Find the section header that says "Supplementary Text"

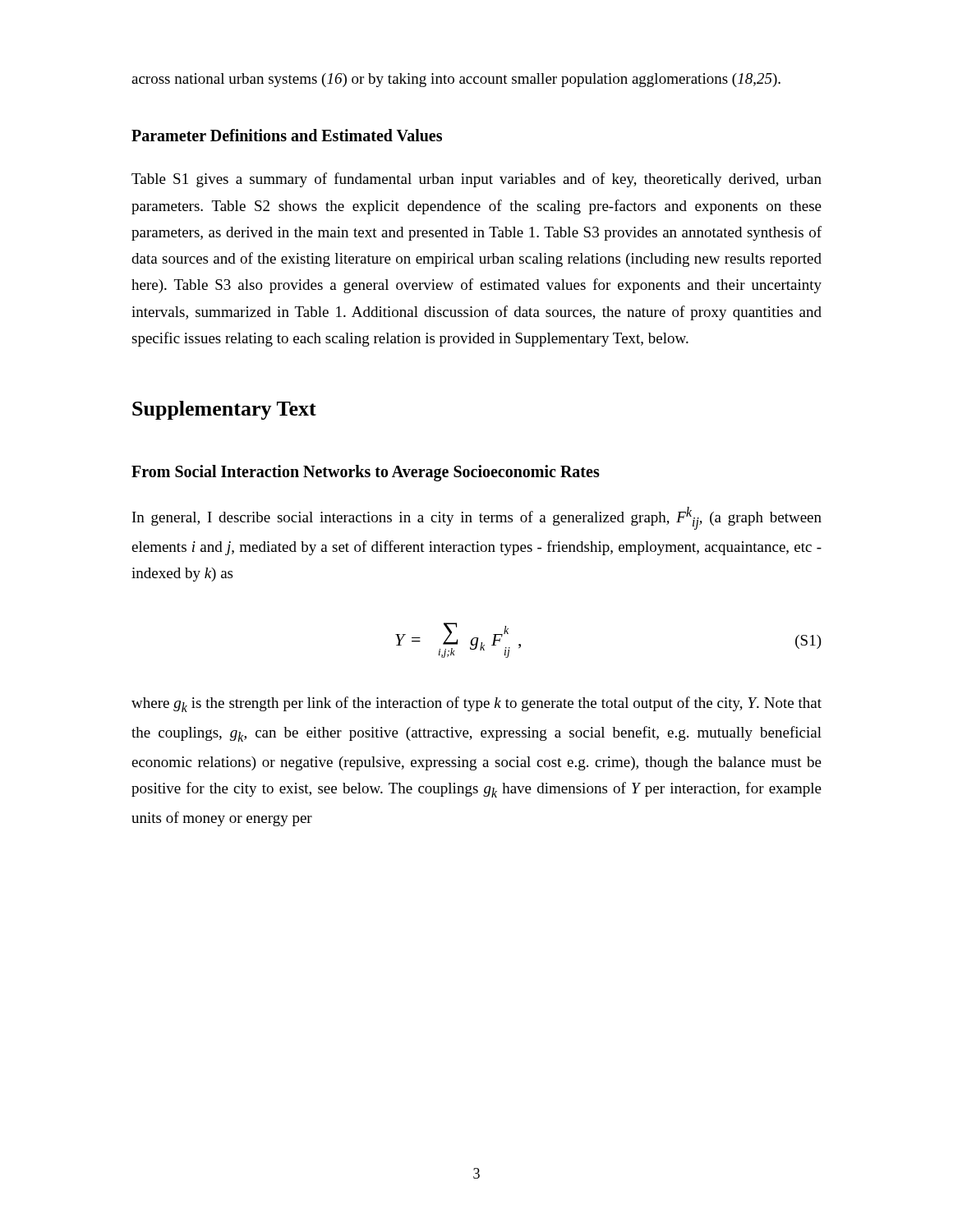[x=224, y=409]
